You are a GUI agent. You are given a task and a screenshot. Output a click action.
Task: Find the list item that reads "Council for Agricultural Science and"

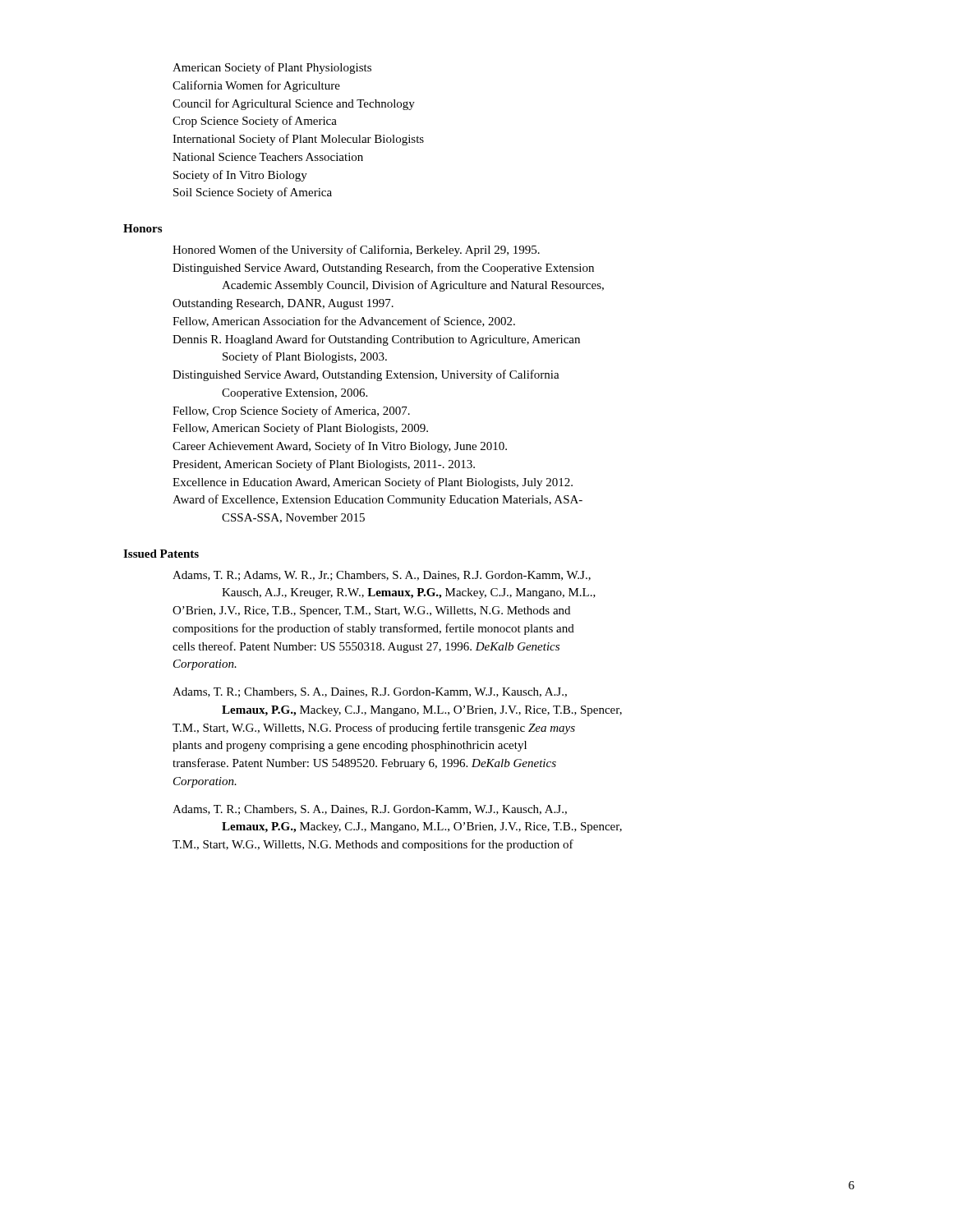coord(294,103)
